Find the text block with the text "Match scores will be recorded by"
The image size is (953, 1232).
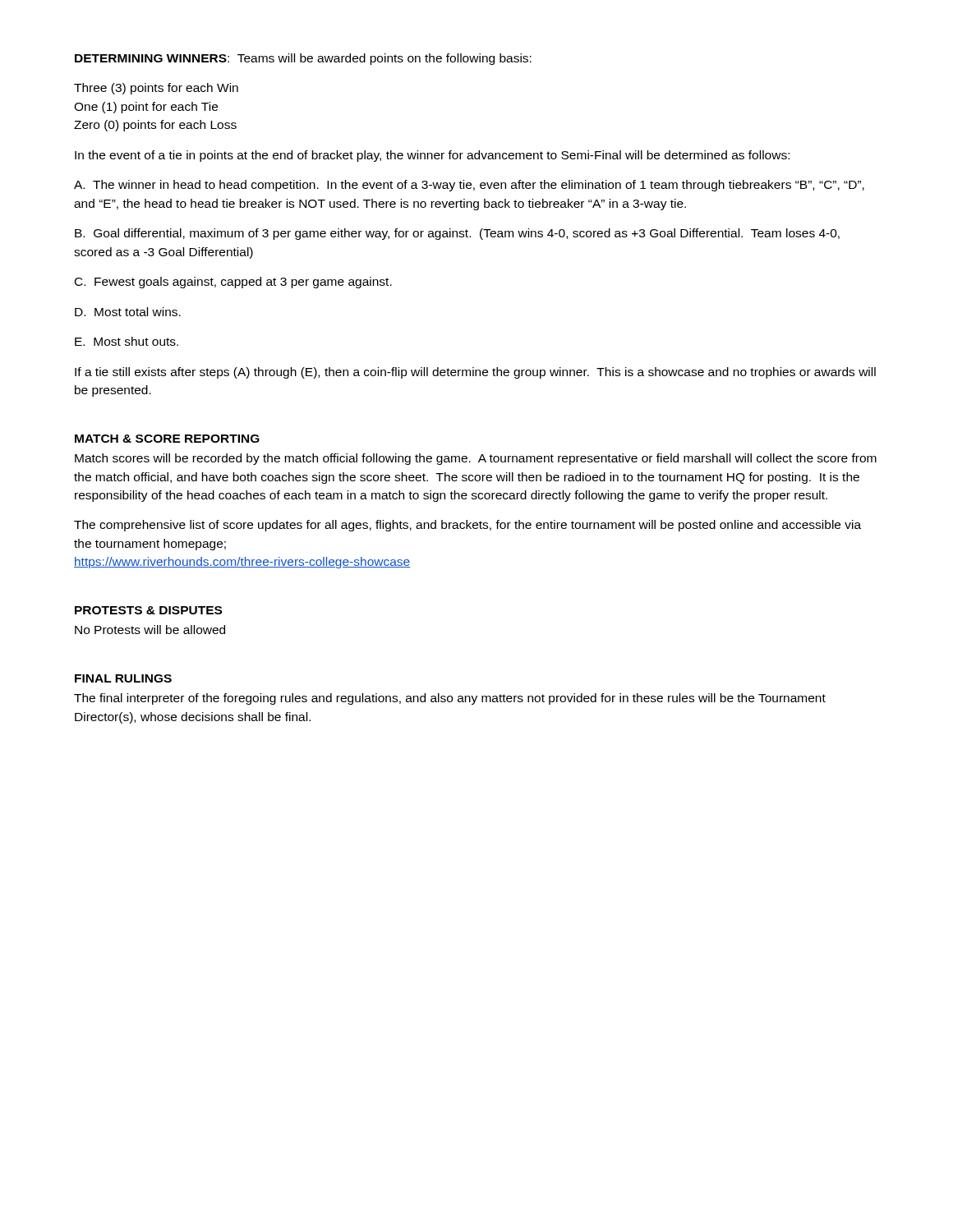(x=475, y=476)
